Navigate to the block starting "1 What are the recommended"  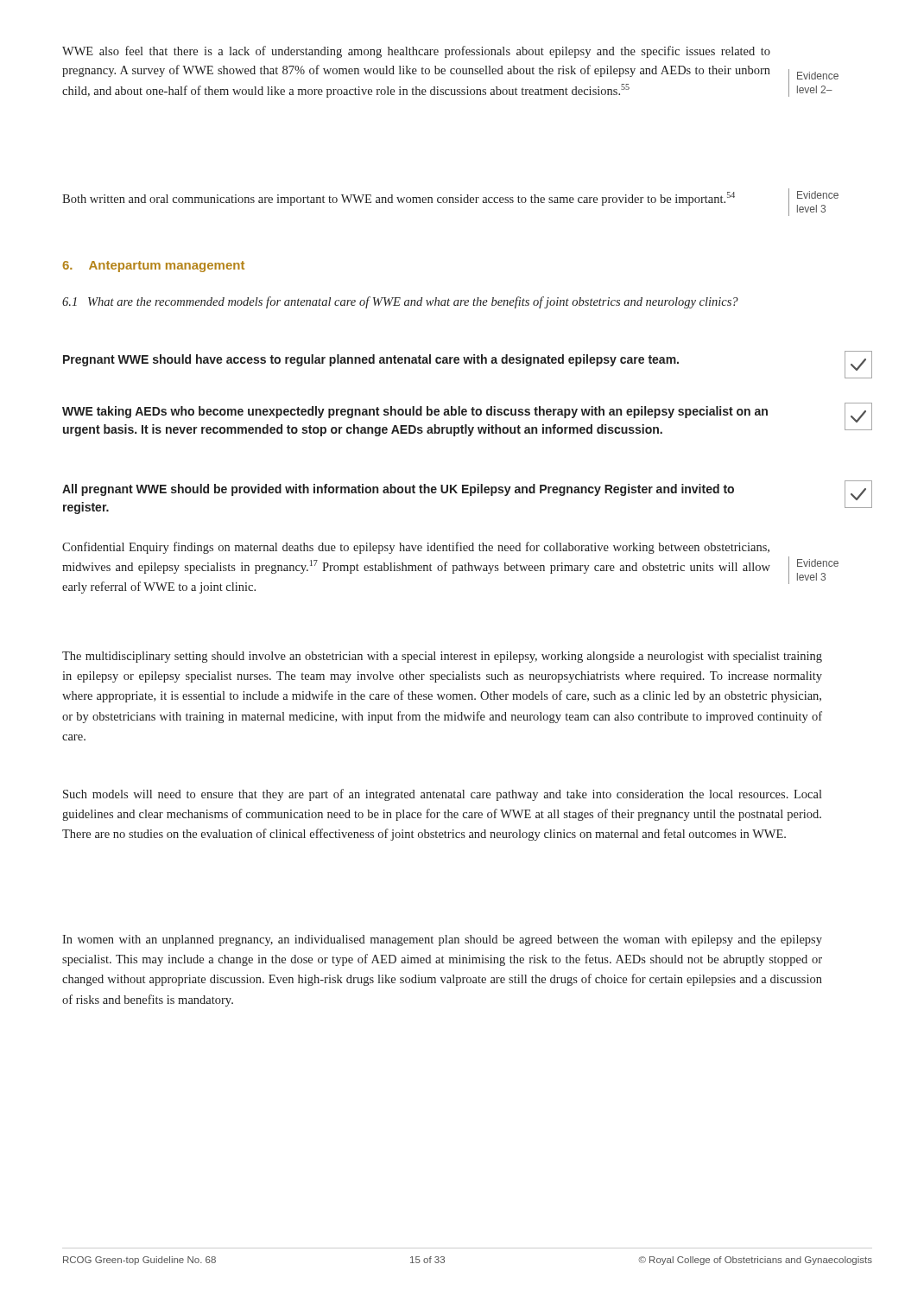pos(400,302)
